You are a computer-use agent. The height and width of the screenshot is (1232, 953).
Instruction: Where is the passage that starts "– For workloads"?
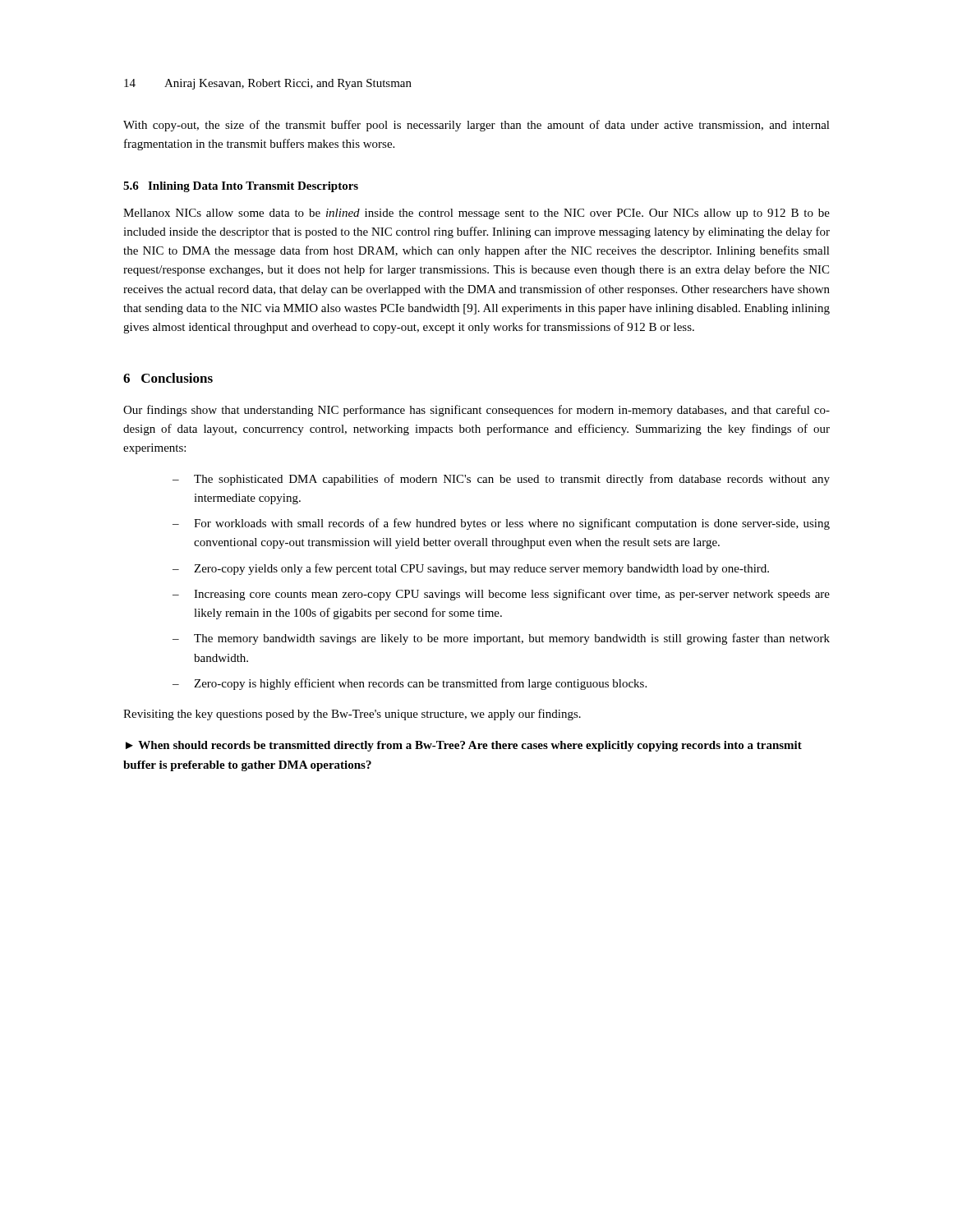coord(501,533)
